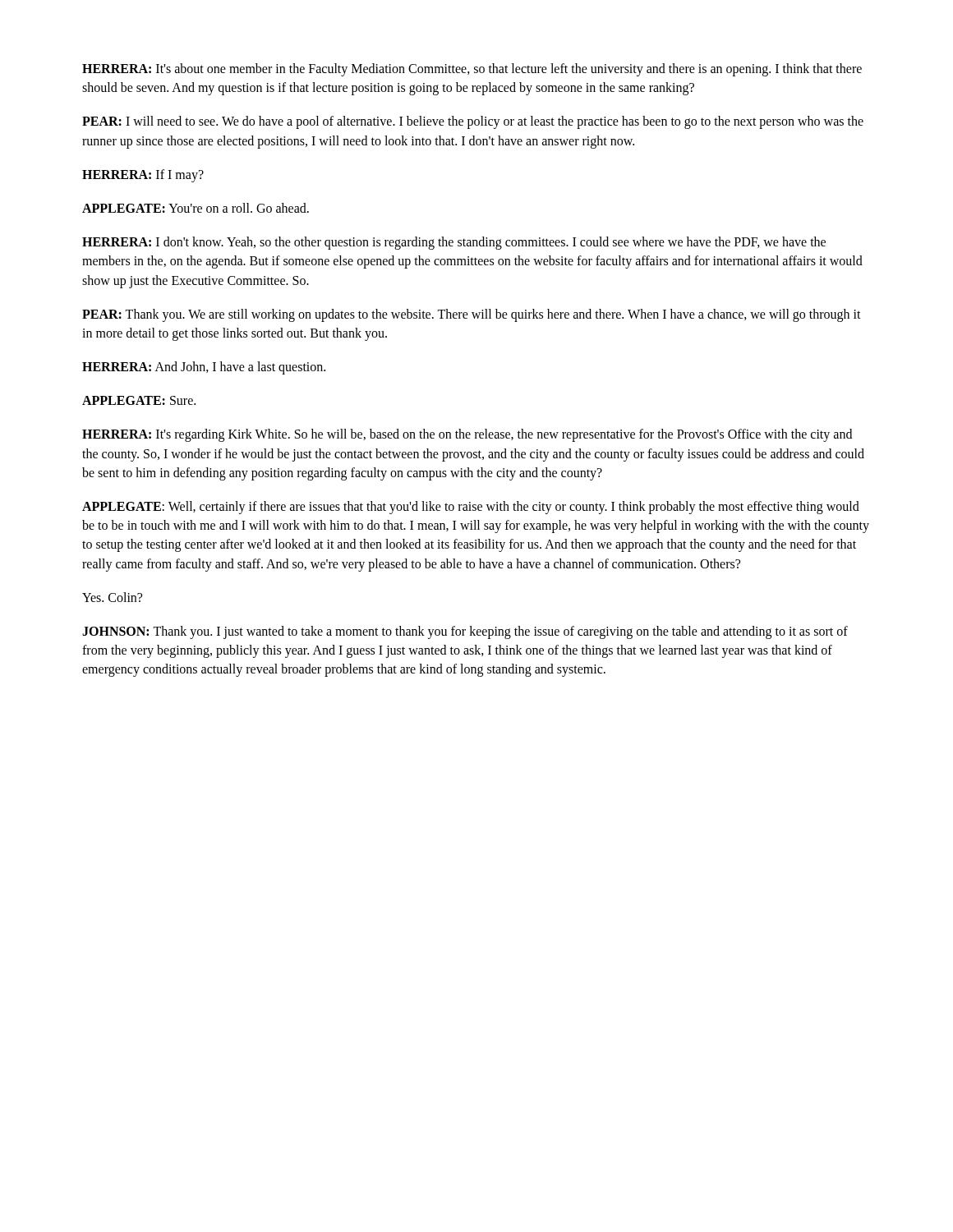Image resolution: width=953 pixels, height=1232 pixels.
Task: Point to the block beginning "PEAR: Thank you. We"
Action: pos(471,323)
